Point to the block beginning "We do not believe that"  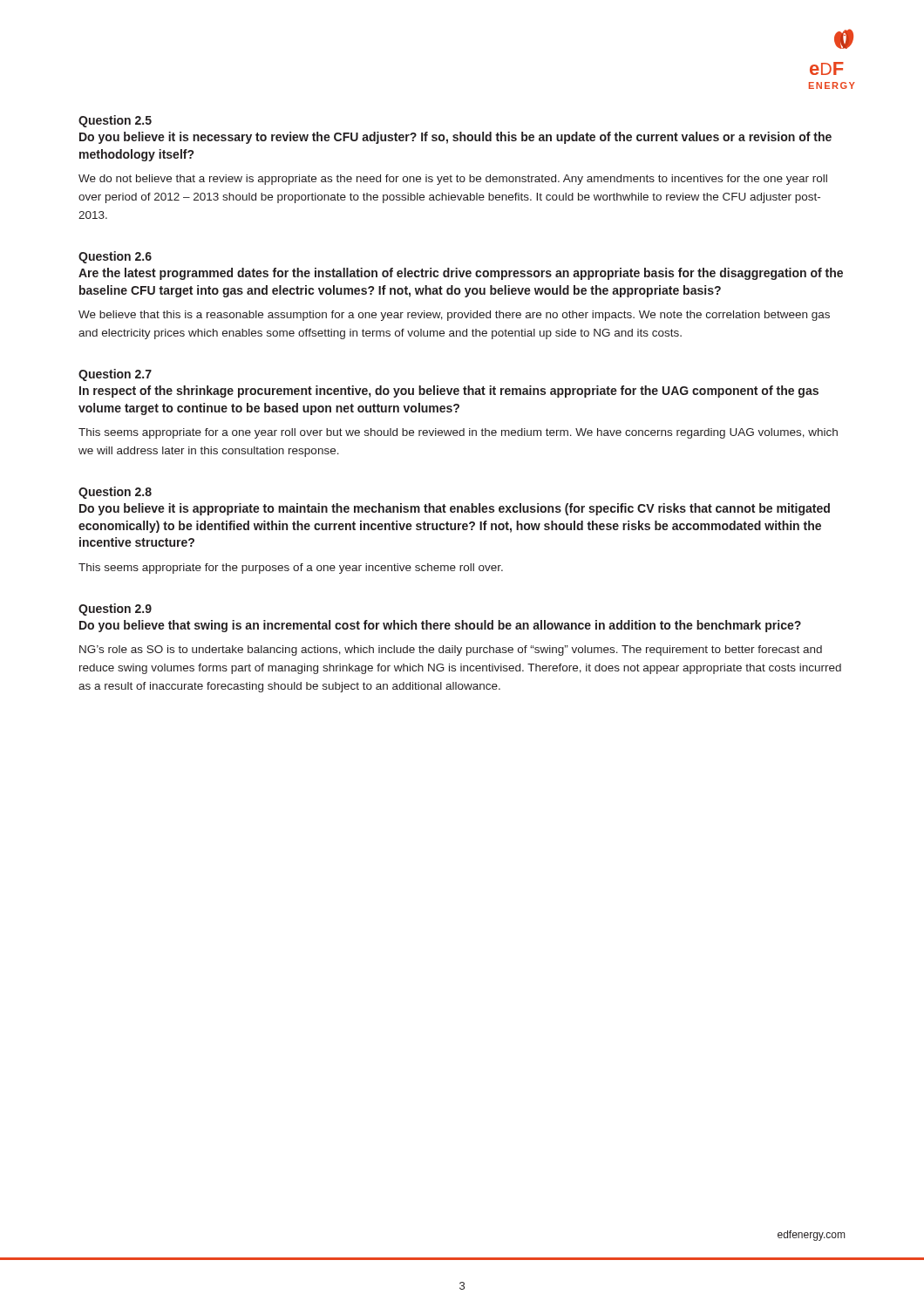(x=453, y=197)
